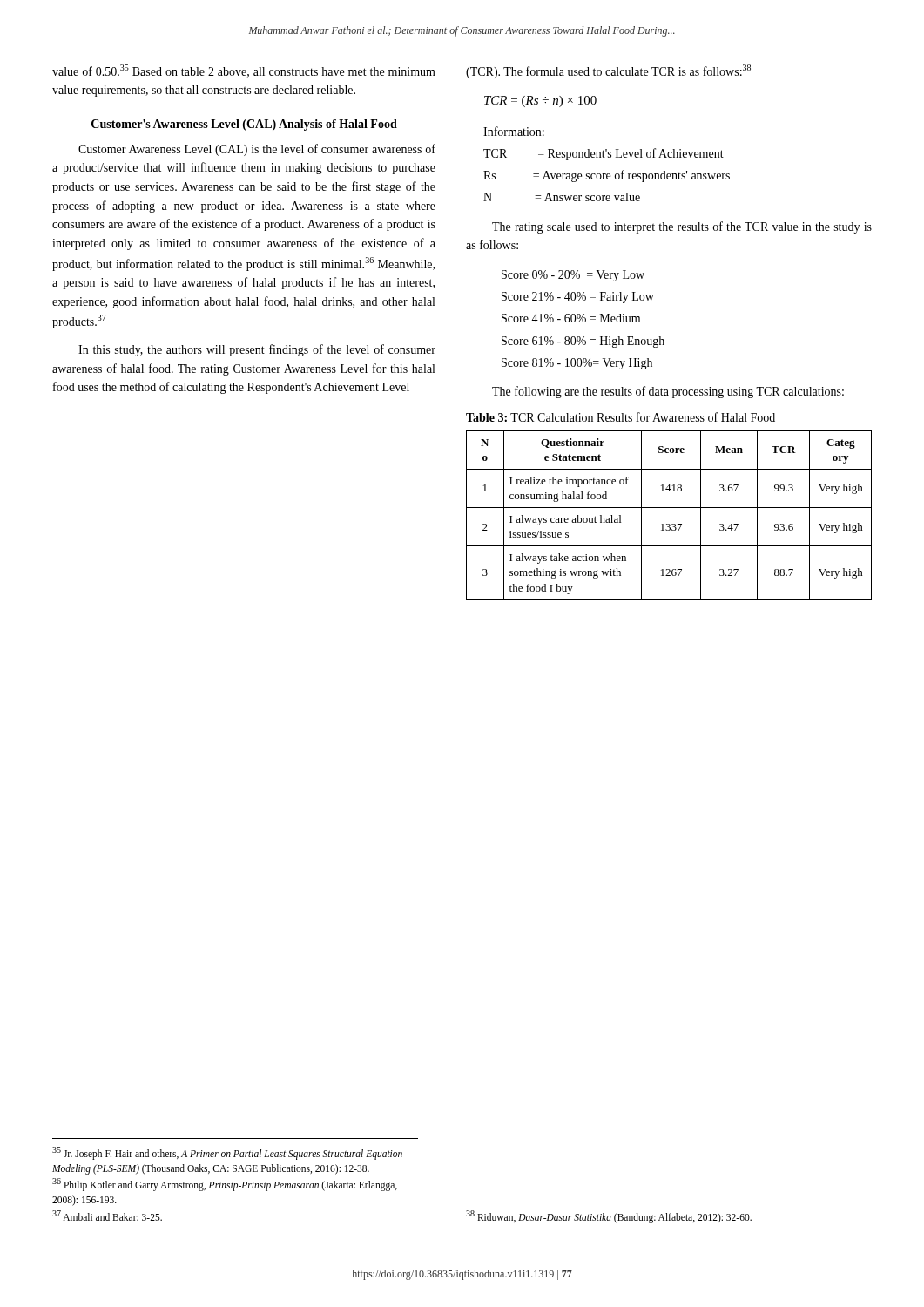Locate the block starting "35 Jr. Joseph F. Hair and"
The height and width of the screenshot is (1307, 924).
coord(227,1183)
